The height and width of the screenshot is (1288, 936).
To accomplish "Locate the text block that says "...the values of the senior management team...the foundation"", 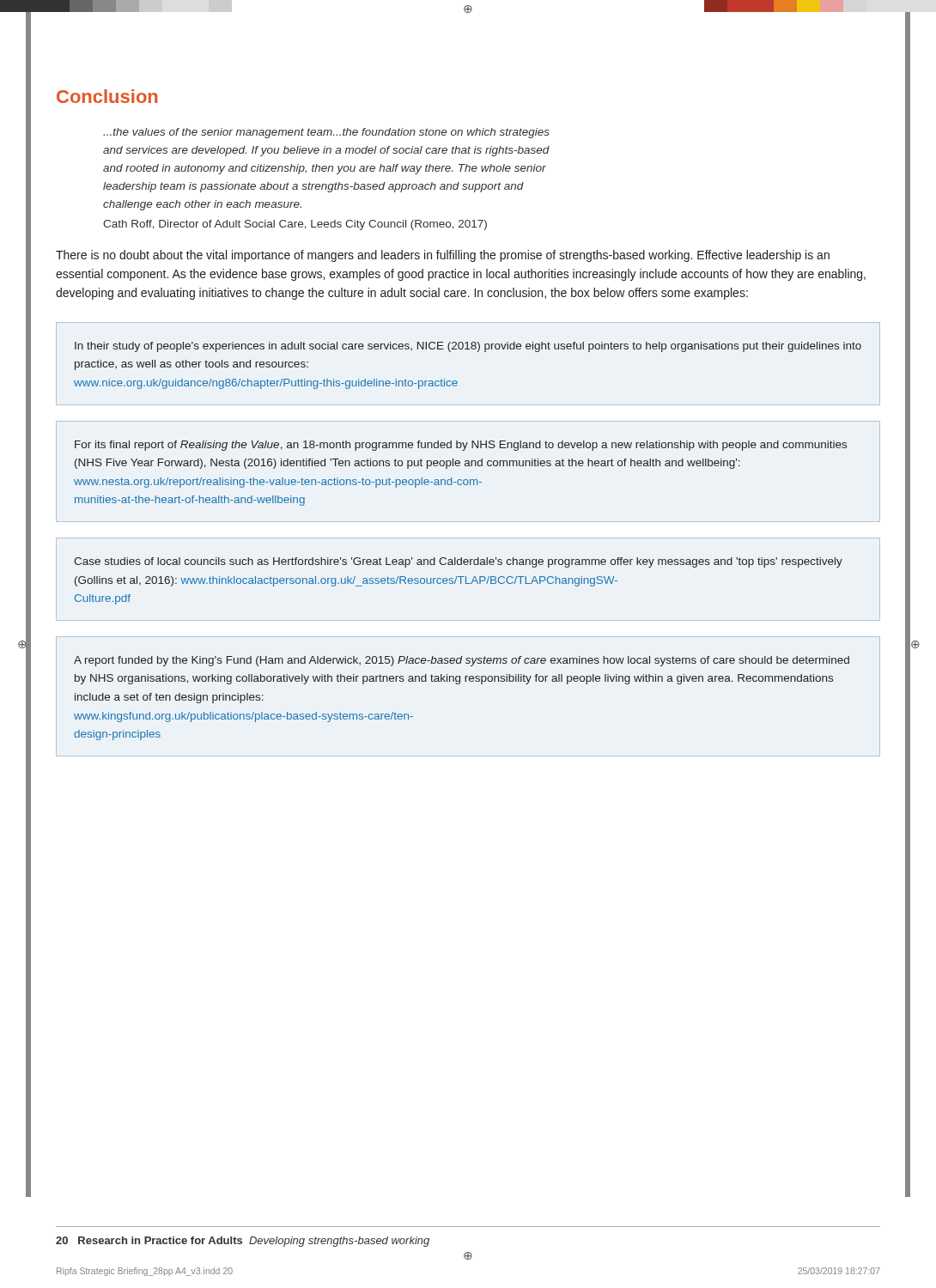I will pos(492,177).
